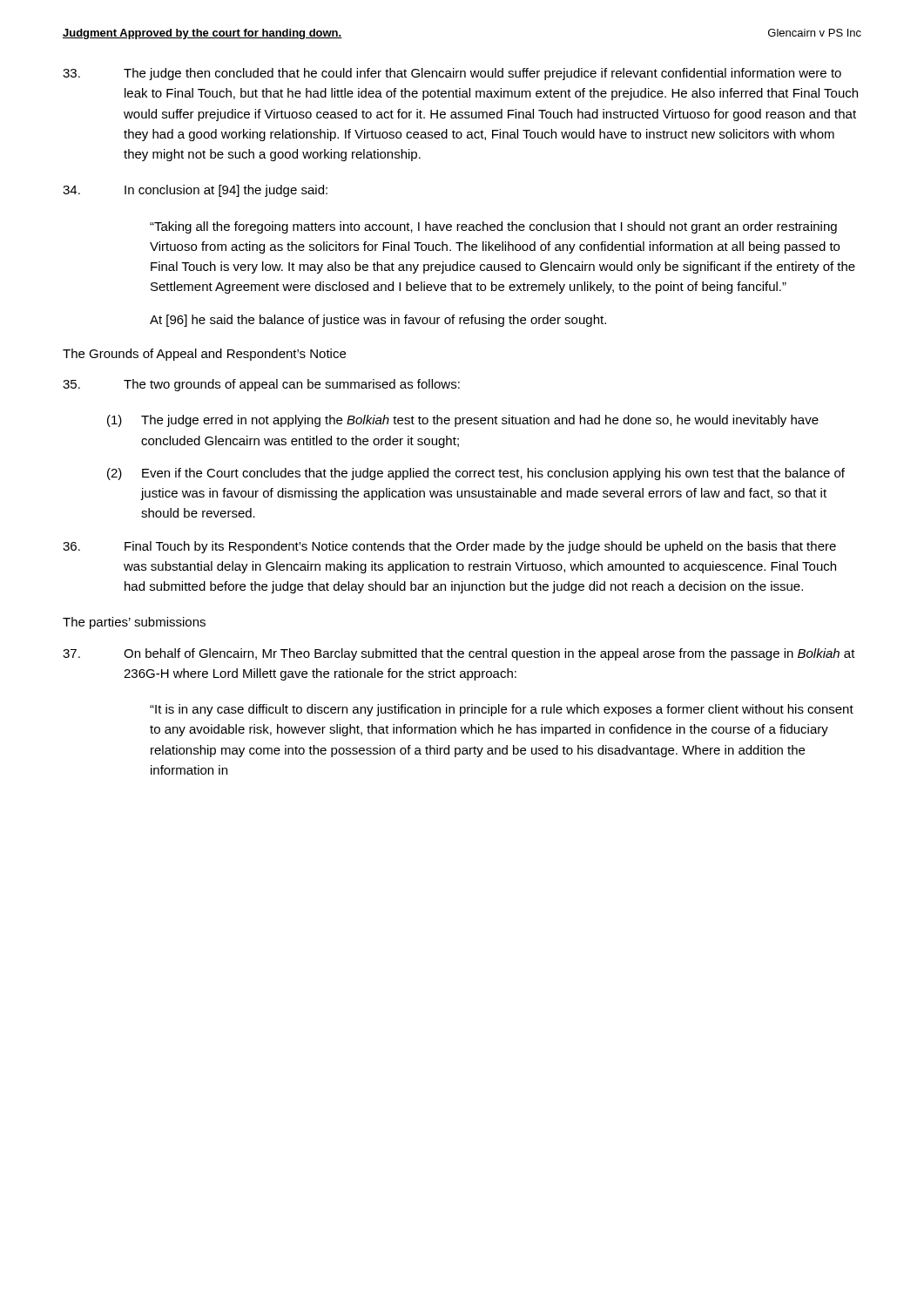
Task: Select the section header that says "The Grounds of Appeal"
Action: tap(205, 353)
